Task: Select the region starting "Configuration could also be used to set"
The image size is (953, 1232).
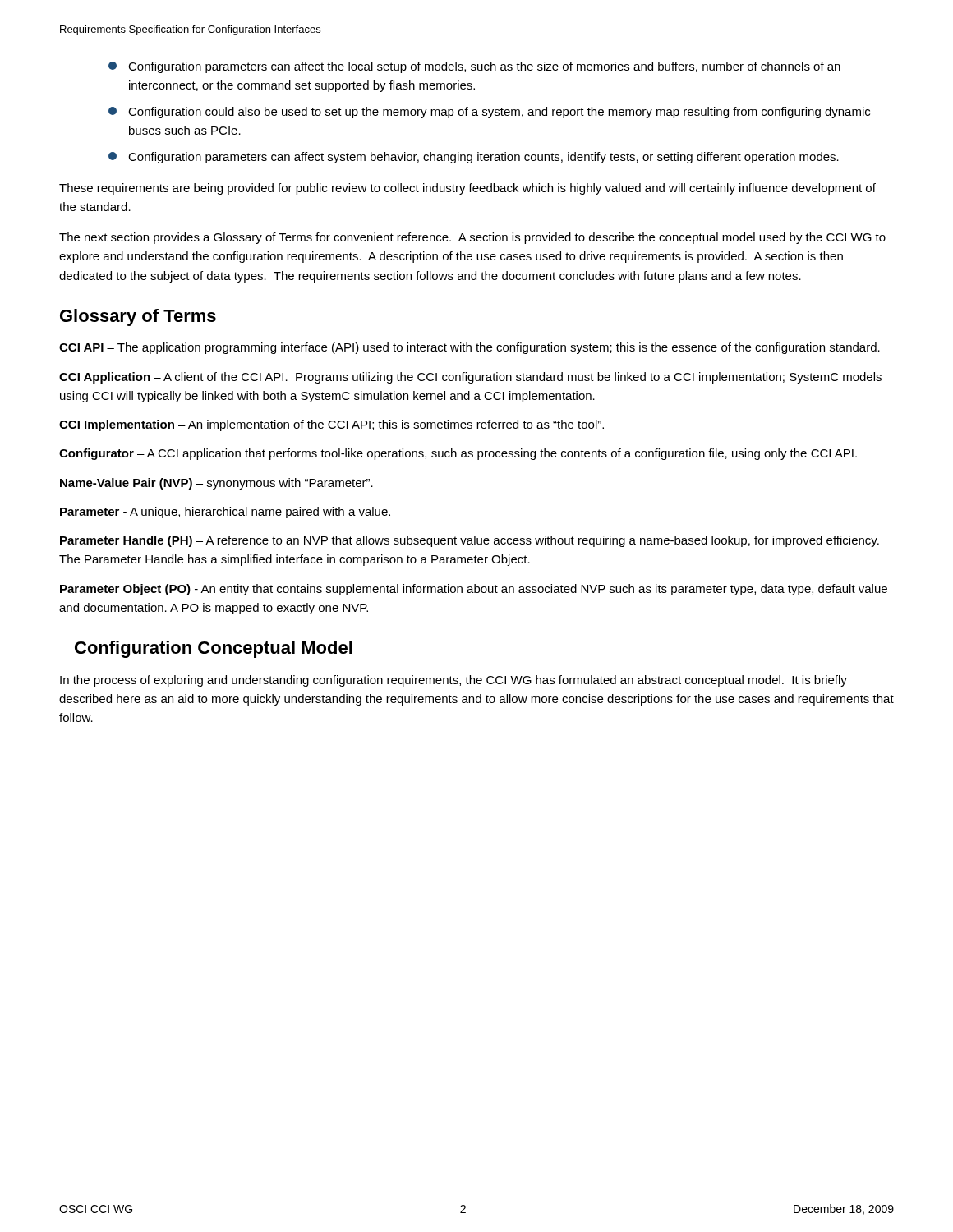Action: point(501,121)
